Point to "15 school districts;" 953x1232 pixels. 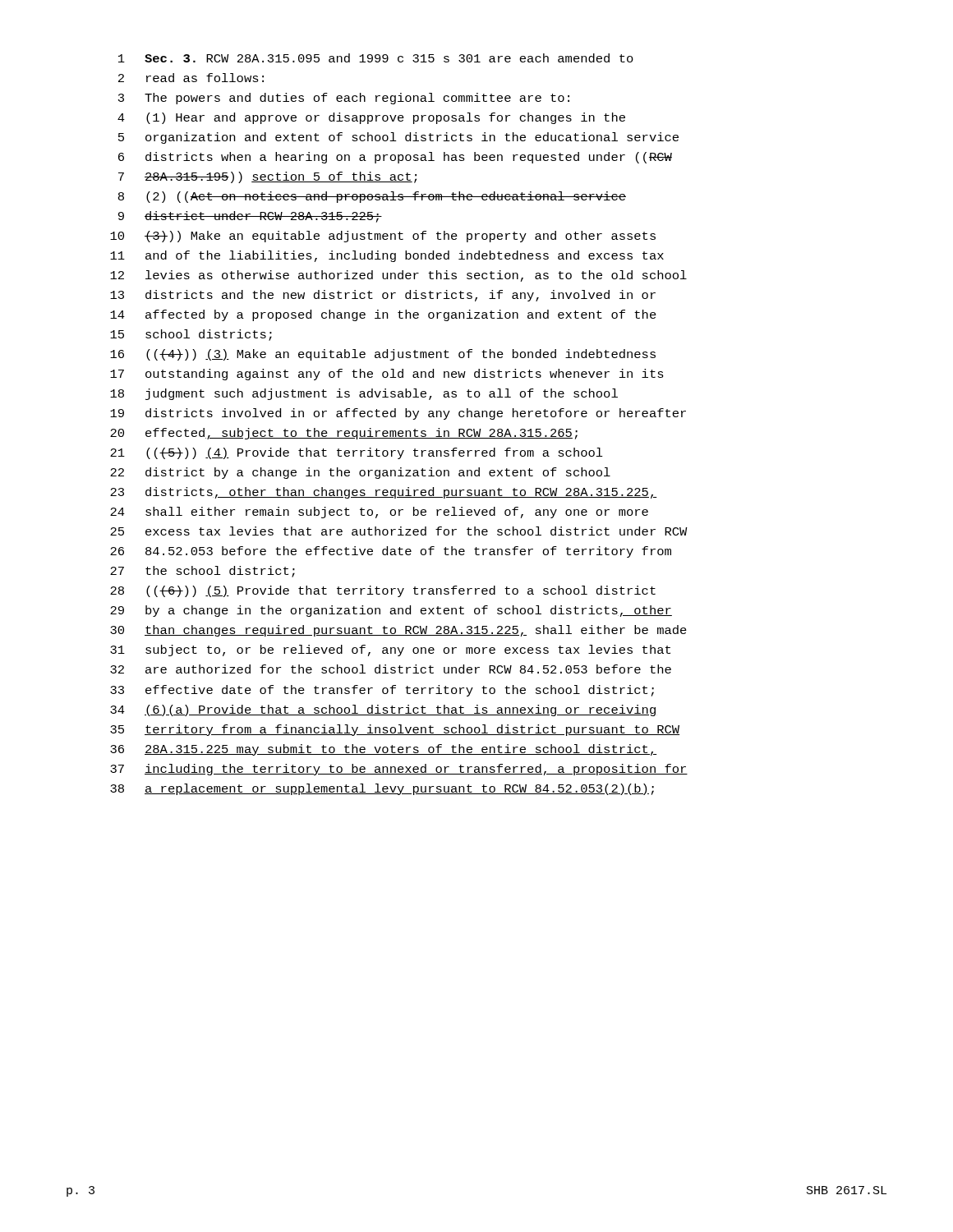click(x=191, y=335)
